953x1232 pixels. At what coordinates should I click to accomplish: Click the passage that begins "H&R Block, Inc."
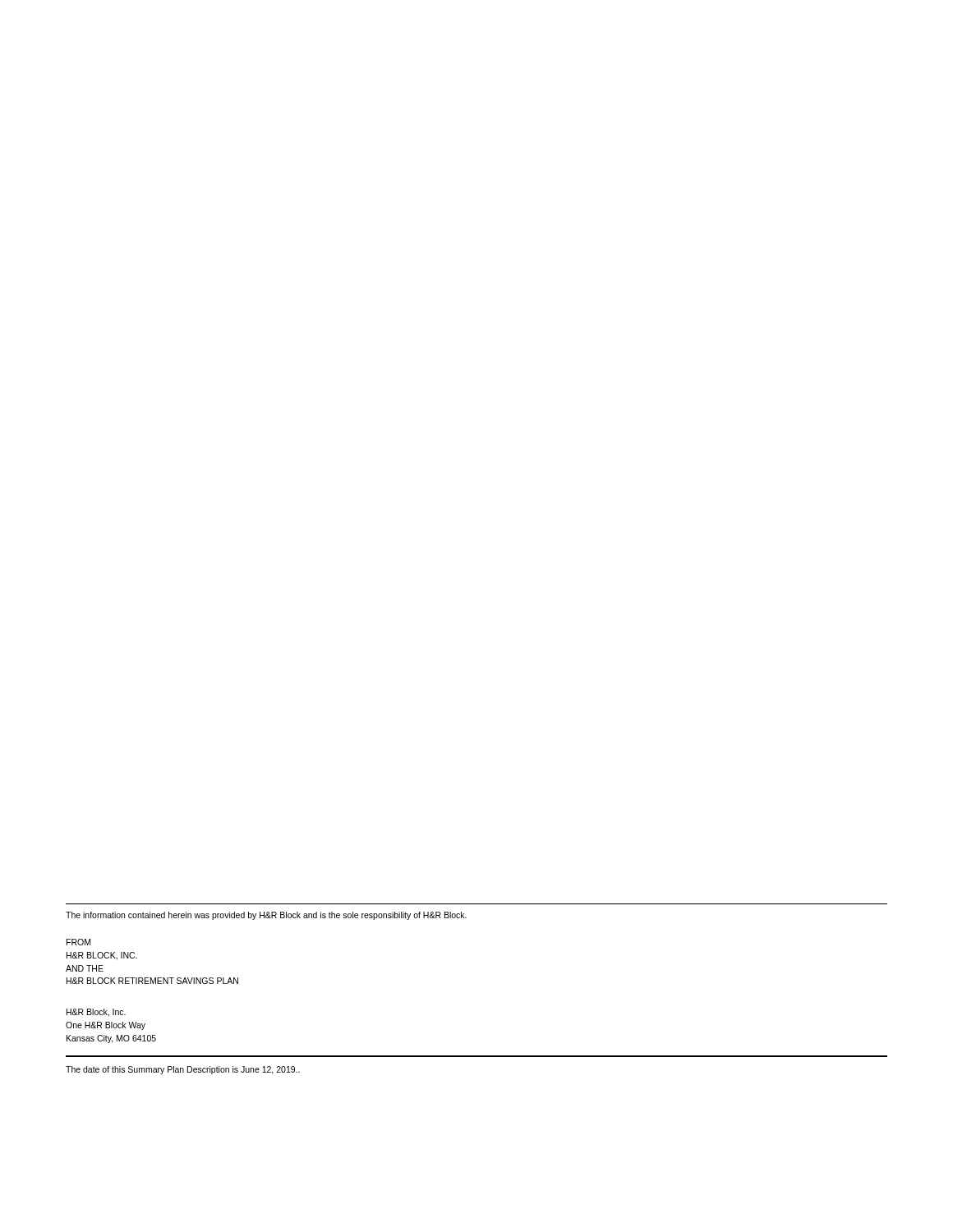pyautogui.click(x=111, y=1025)
